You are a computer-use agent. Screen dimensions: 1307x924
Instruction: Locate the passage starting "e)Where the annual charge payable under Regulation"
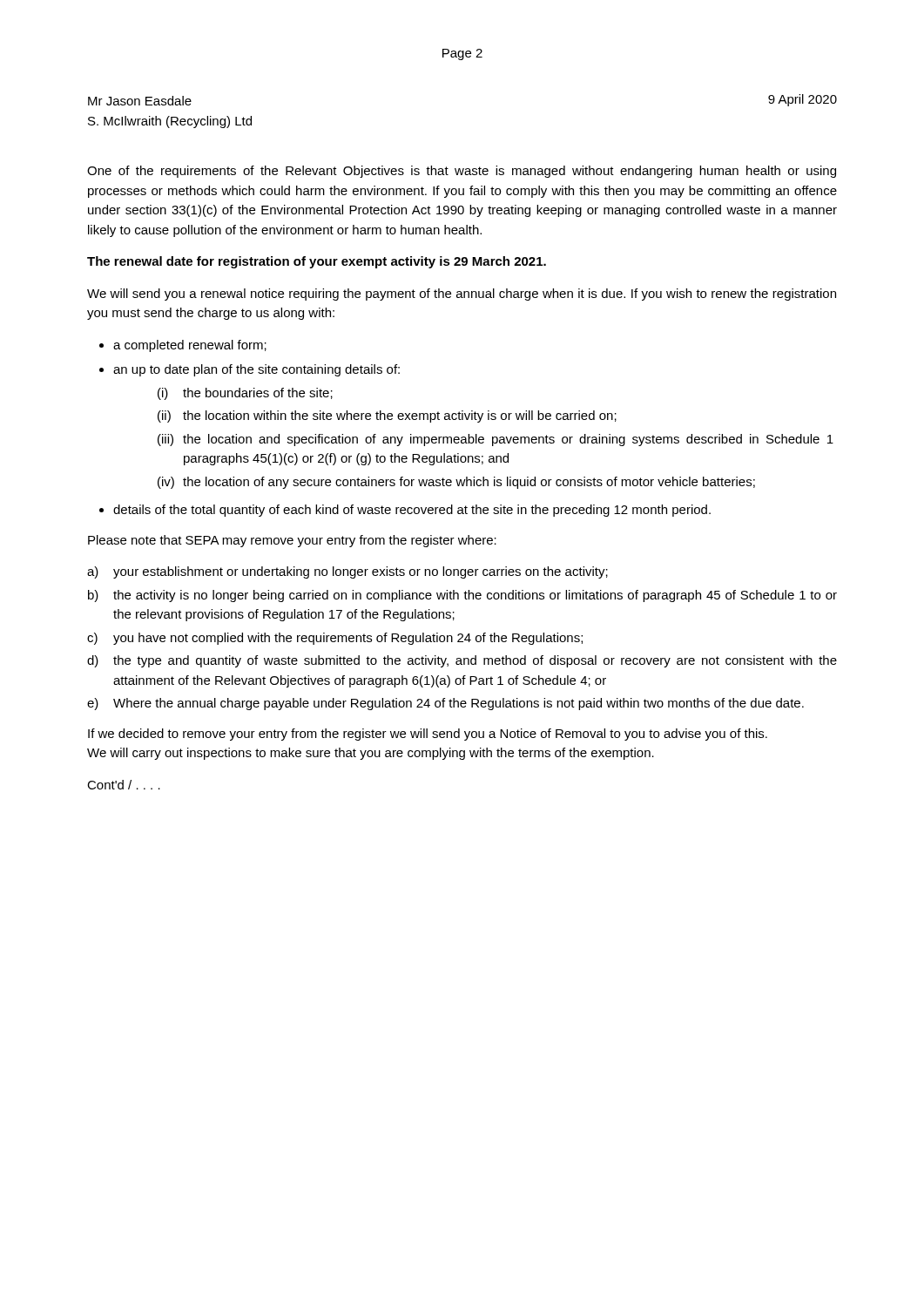[462, 703]
